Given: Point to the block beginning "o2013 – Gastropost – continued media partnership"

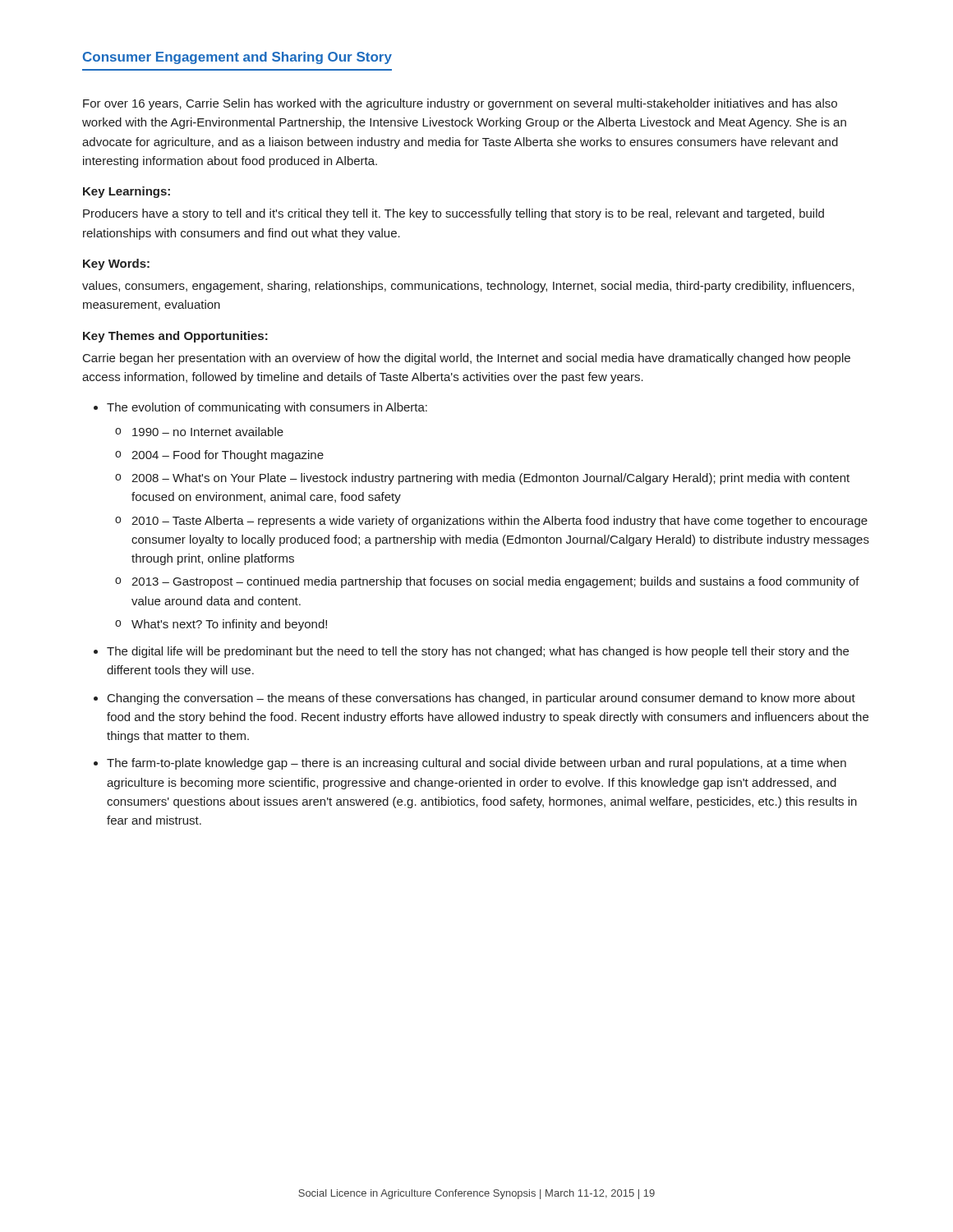Looking at the screenshot, I should 493,591.
